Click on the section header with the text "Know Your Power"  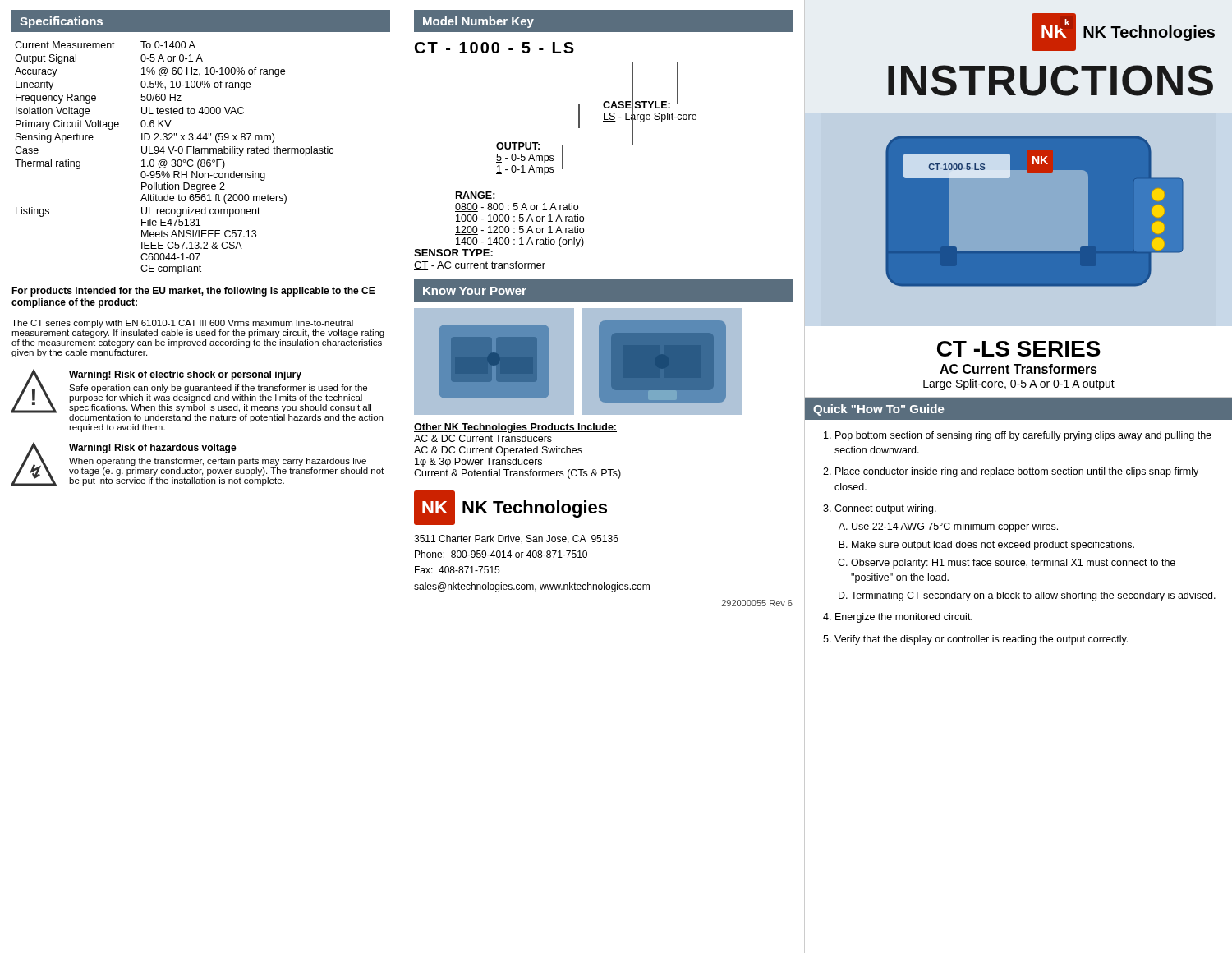click(474, 290)
